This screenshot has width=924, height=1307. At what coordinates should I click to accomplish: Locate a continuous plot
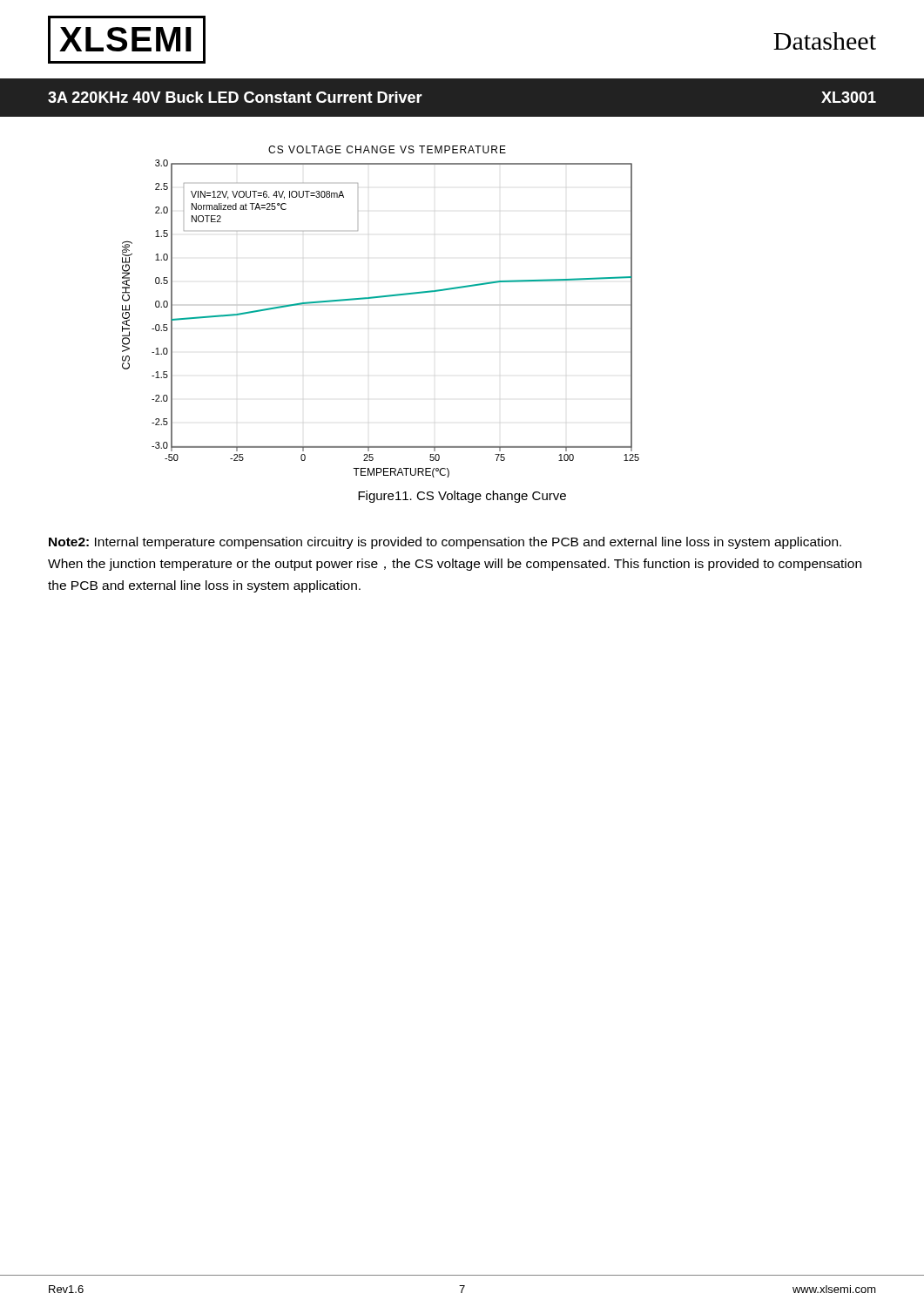coord(388,309)
